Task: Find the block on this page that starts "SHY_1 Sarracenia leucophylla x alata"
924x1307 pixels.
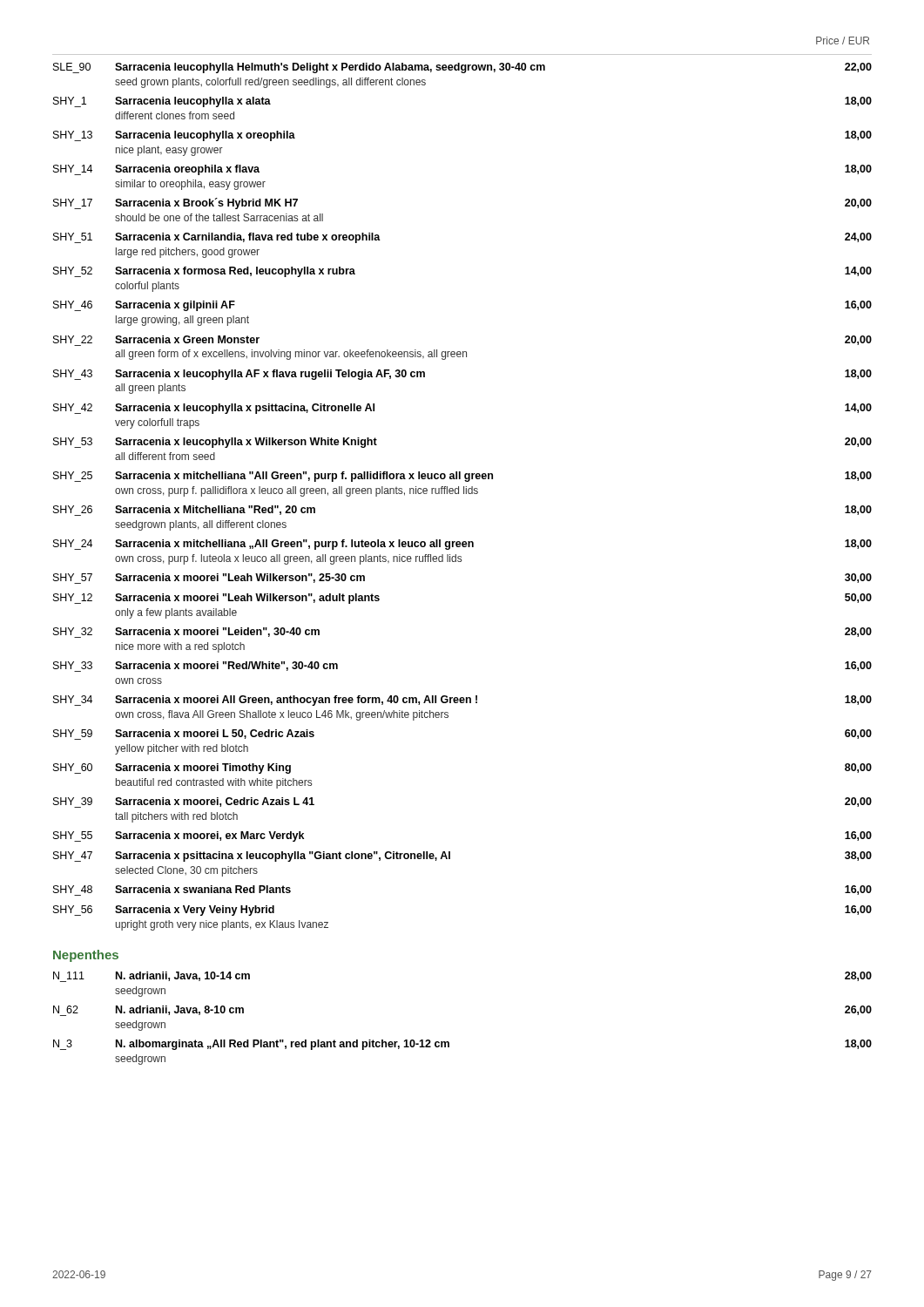Action: point(63,101)
